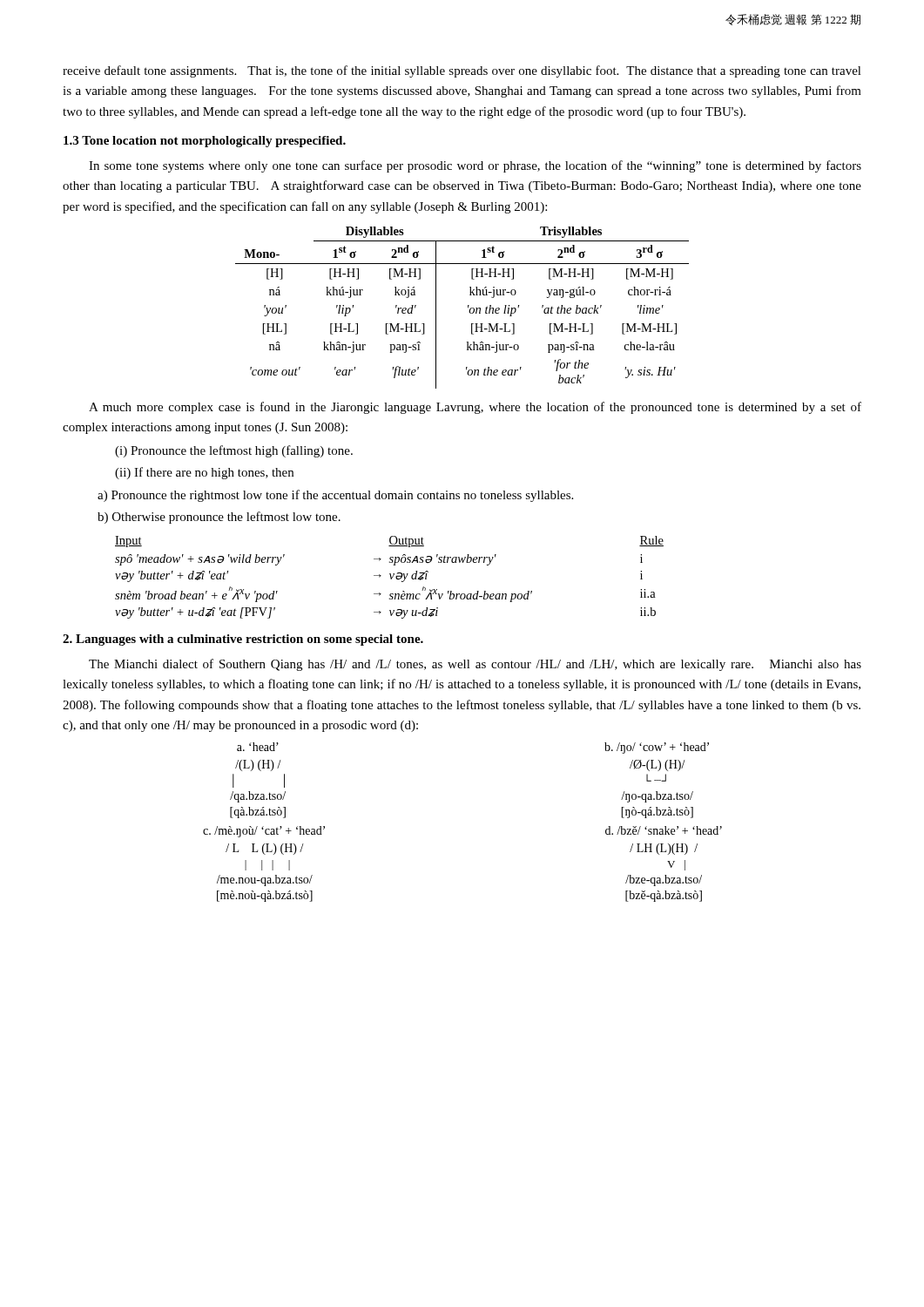Locate the list item that says "(ii) If there are no high"

[x=205, y=473]
